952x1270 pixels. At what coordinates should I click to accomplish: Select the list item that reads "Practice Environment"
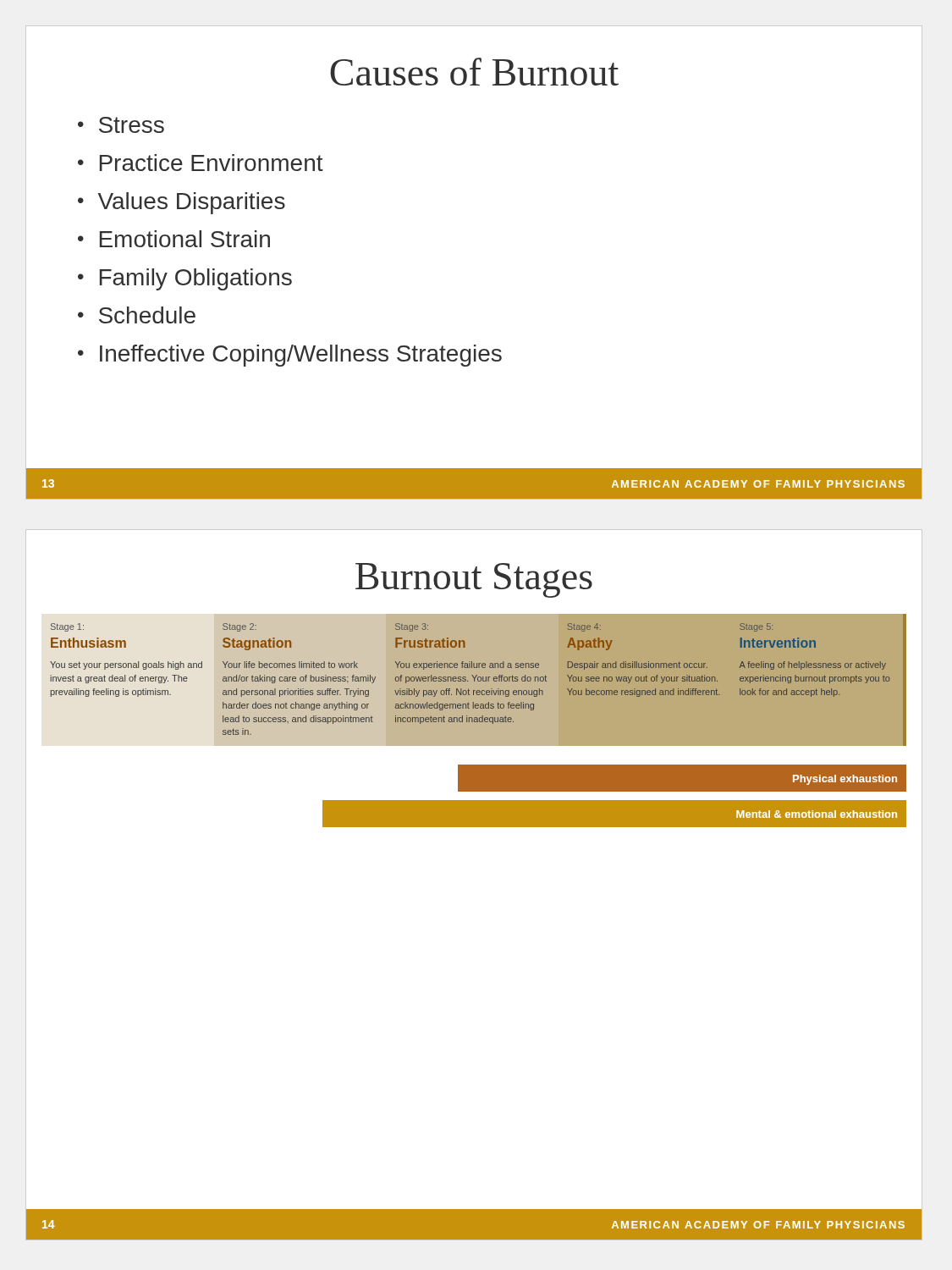click(210, 163)
